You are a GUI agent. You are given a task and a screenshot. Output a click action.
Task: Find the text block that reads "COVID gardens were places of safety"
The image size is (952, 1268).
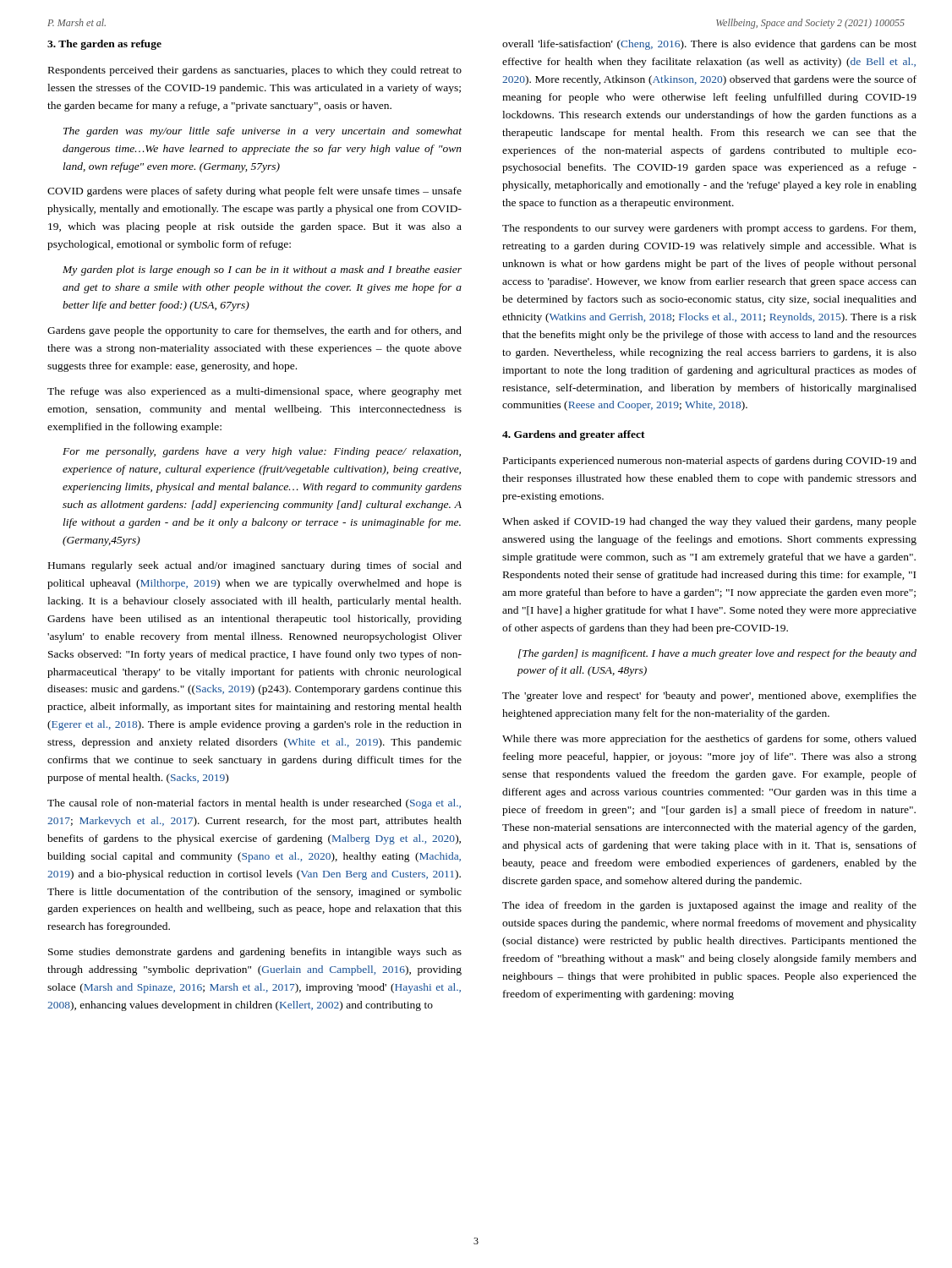(x=254, y=218)
